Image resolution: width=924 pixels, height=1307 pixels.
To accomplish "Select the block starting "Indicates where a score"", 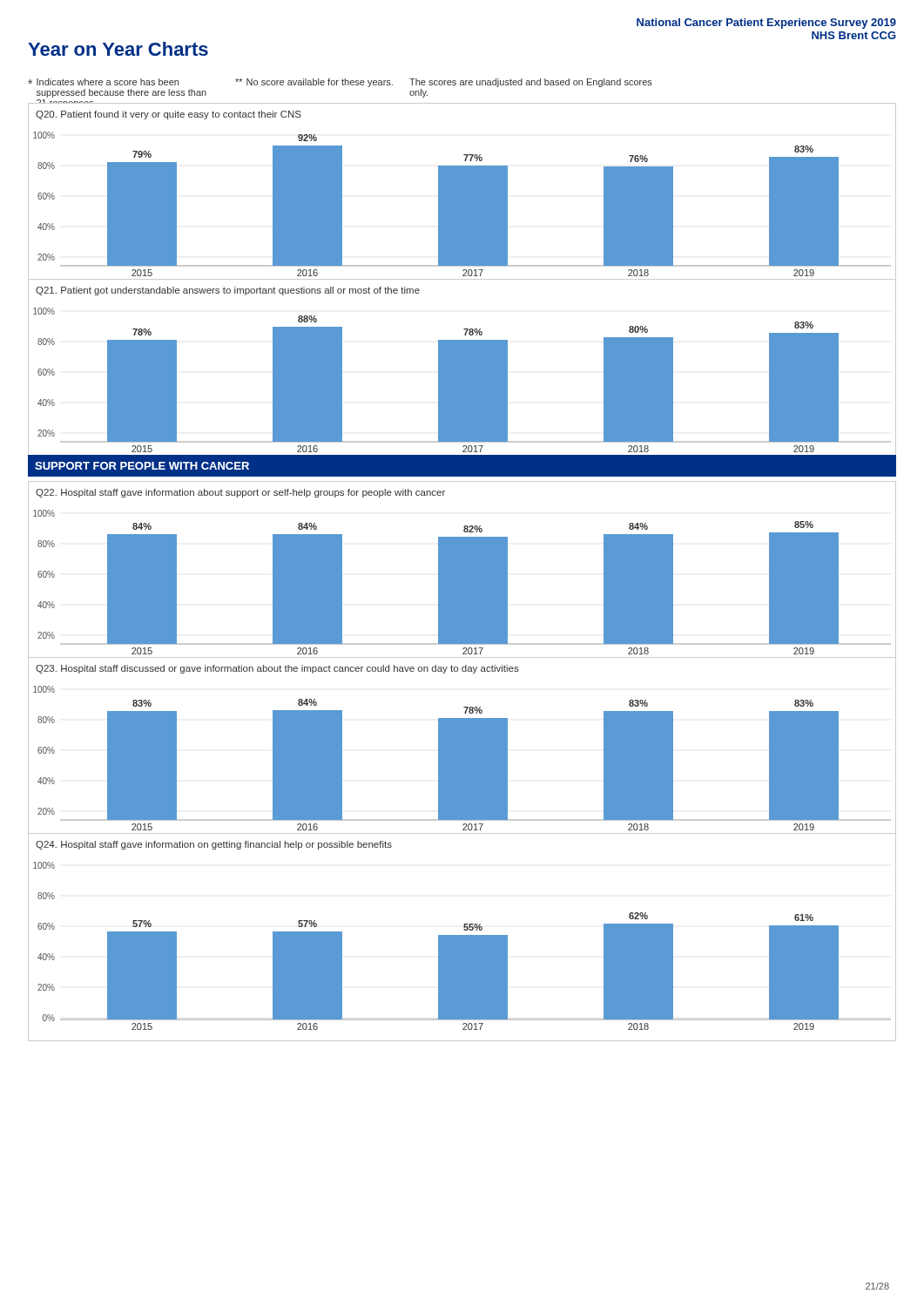I will coord(340,92).
